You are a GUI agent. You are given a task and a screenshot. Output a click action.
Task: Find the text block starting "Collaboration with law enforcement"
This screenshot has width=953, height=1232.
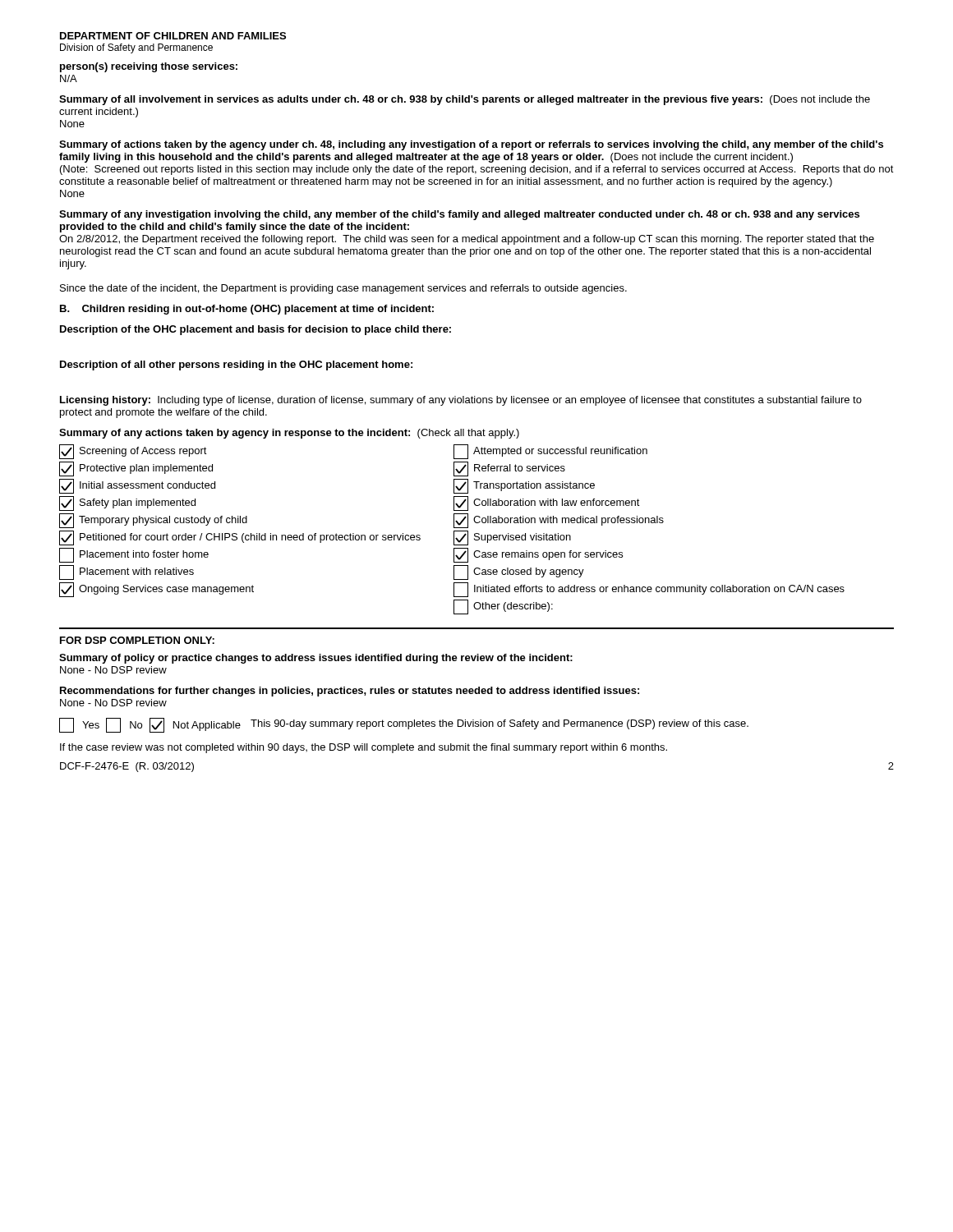click(x=546, y=504)
